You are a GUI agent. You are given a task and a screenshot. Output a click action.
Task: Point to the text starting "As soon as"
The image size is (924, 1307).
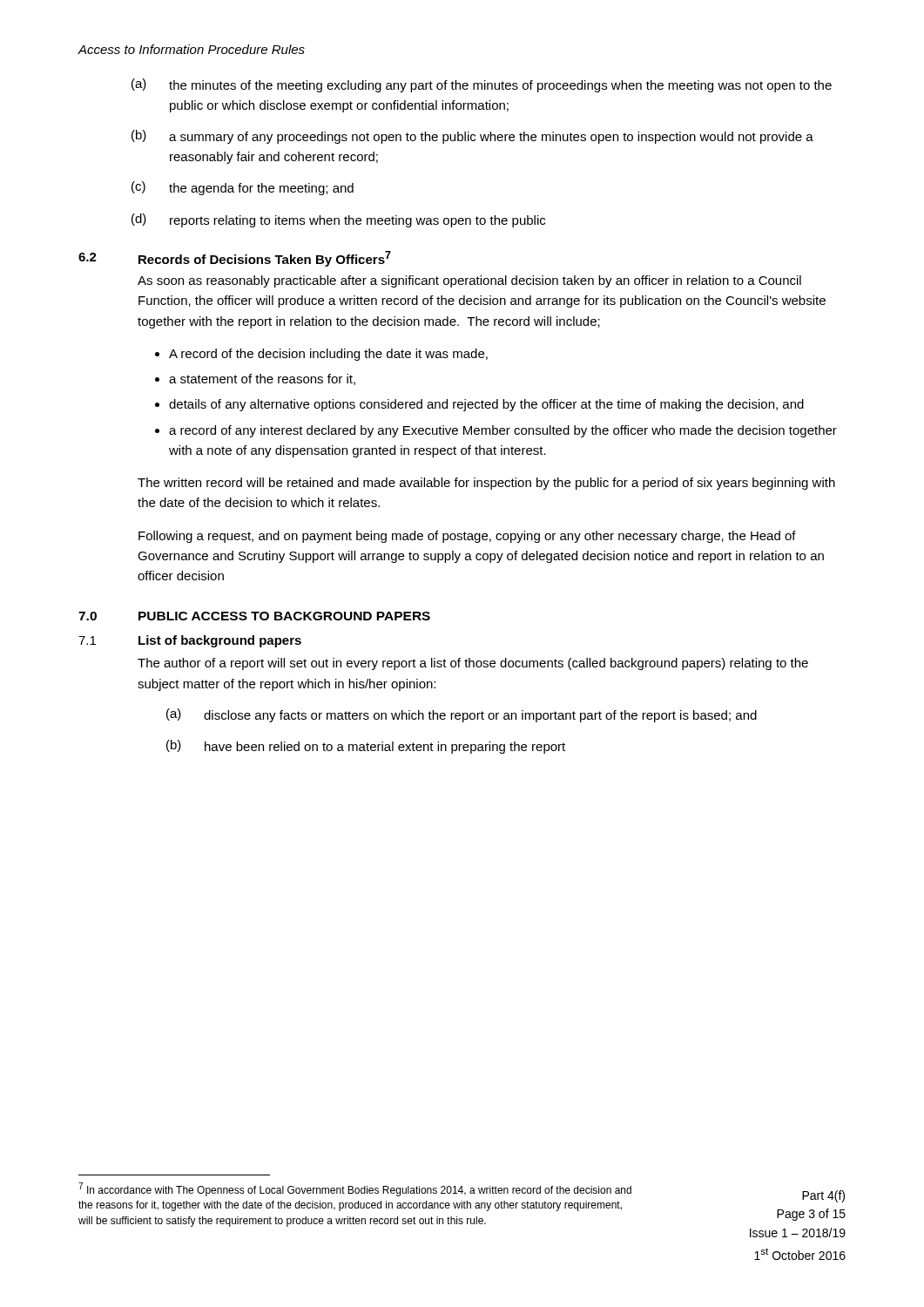click(482, 300)
